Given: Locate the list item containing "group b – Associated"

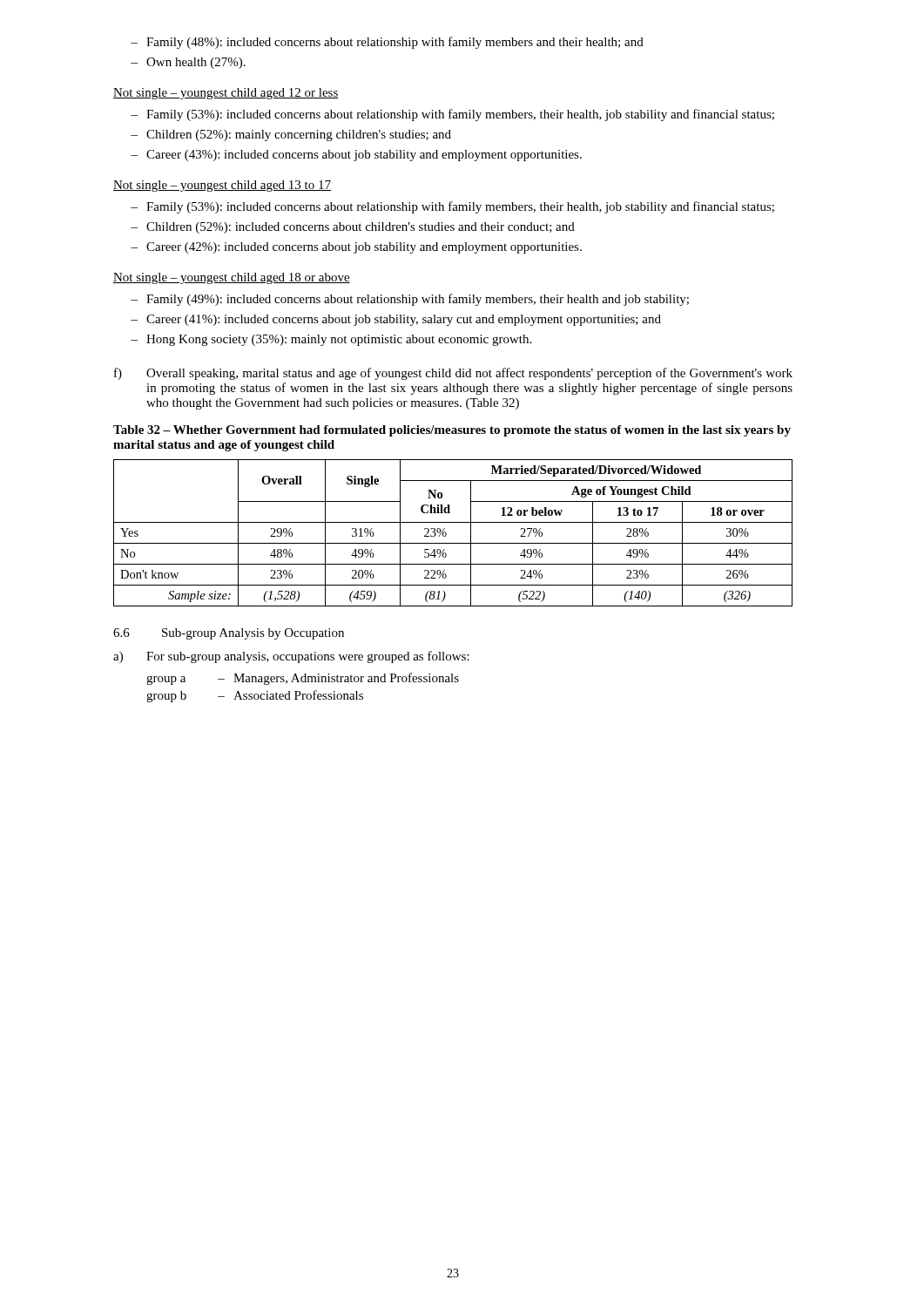Looking at the screenshot, I should [x=255, y=696].
